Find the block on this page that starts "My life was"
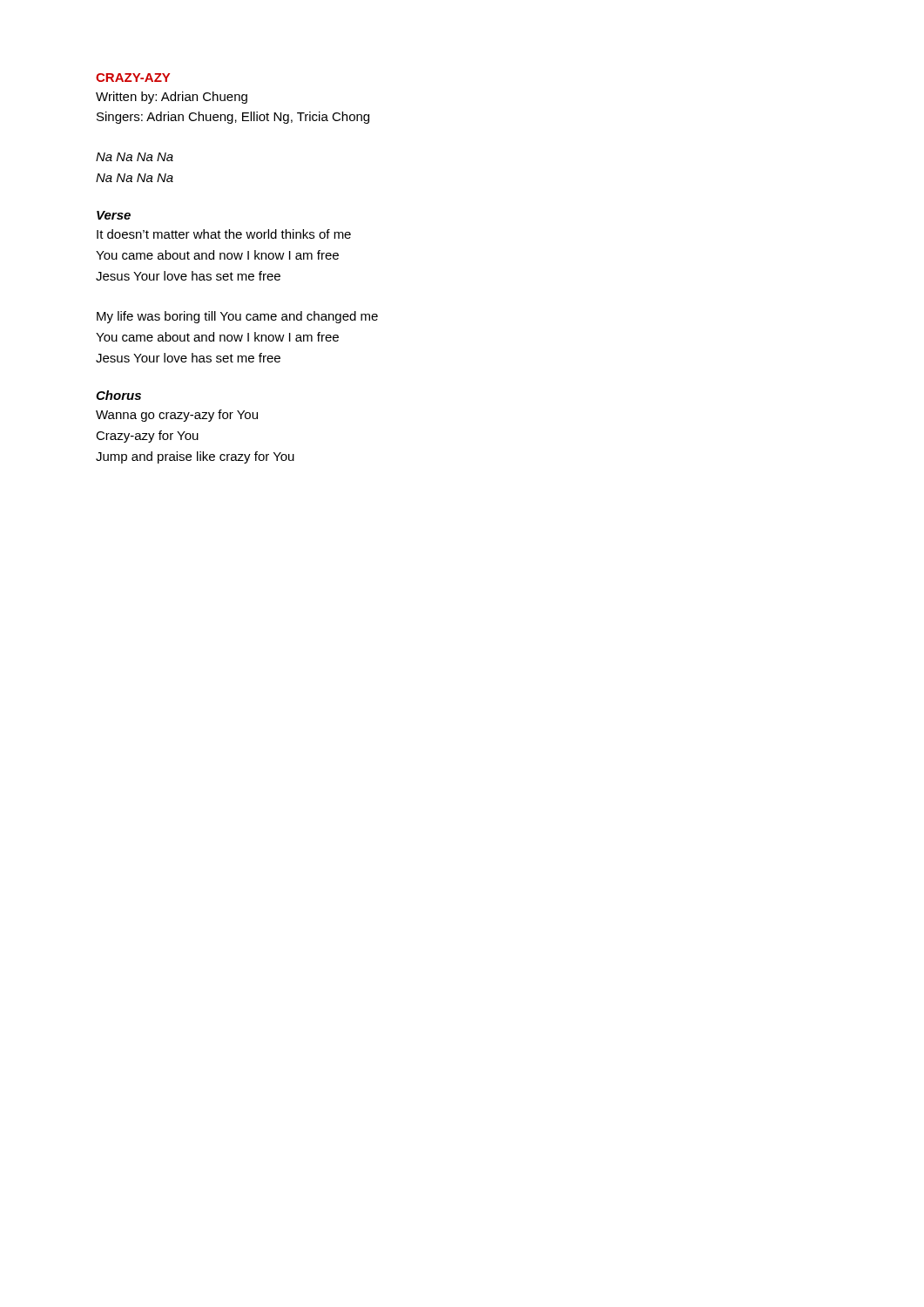This screenshot has height=1307, width=924. [237, 336]
